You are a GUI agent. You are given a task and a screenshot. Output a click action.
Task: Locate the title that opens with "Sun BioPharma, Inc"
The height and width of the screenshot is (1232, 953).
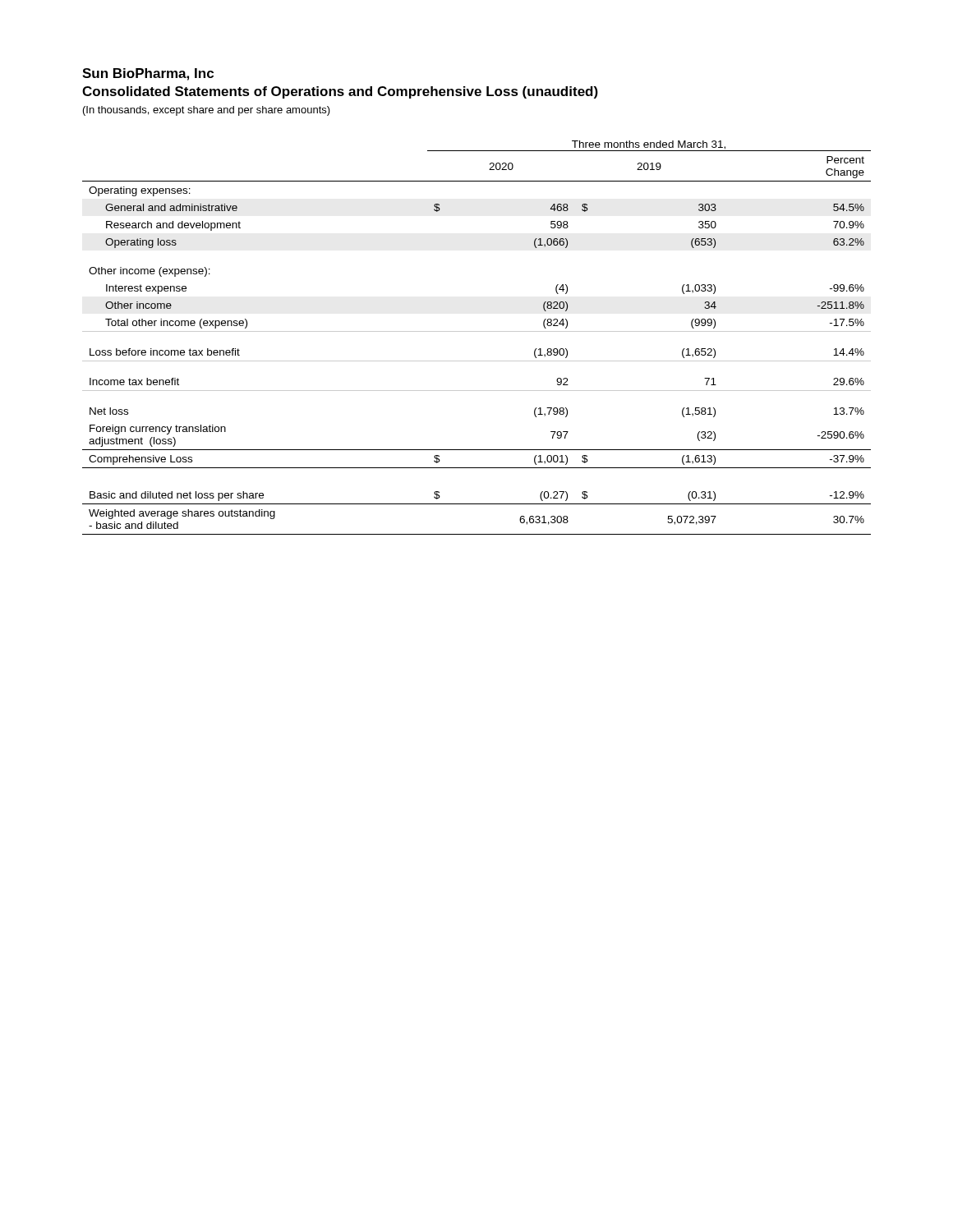pyautogui.click(x=476, y=83)
